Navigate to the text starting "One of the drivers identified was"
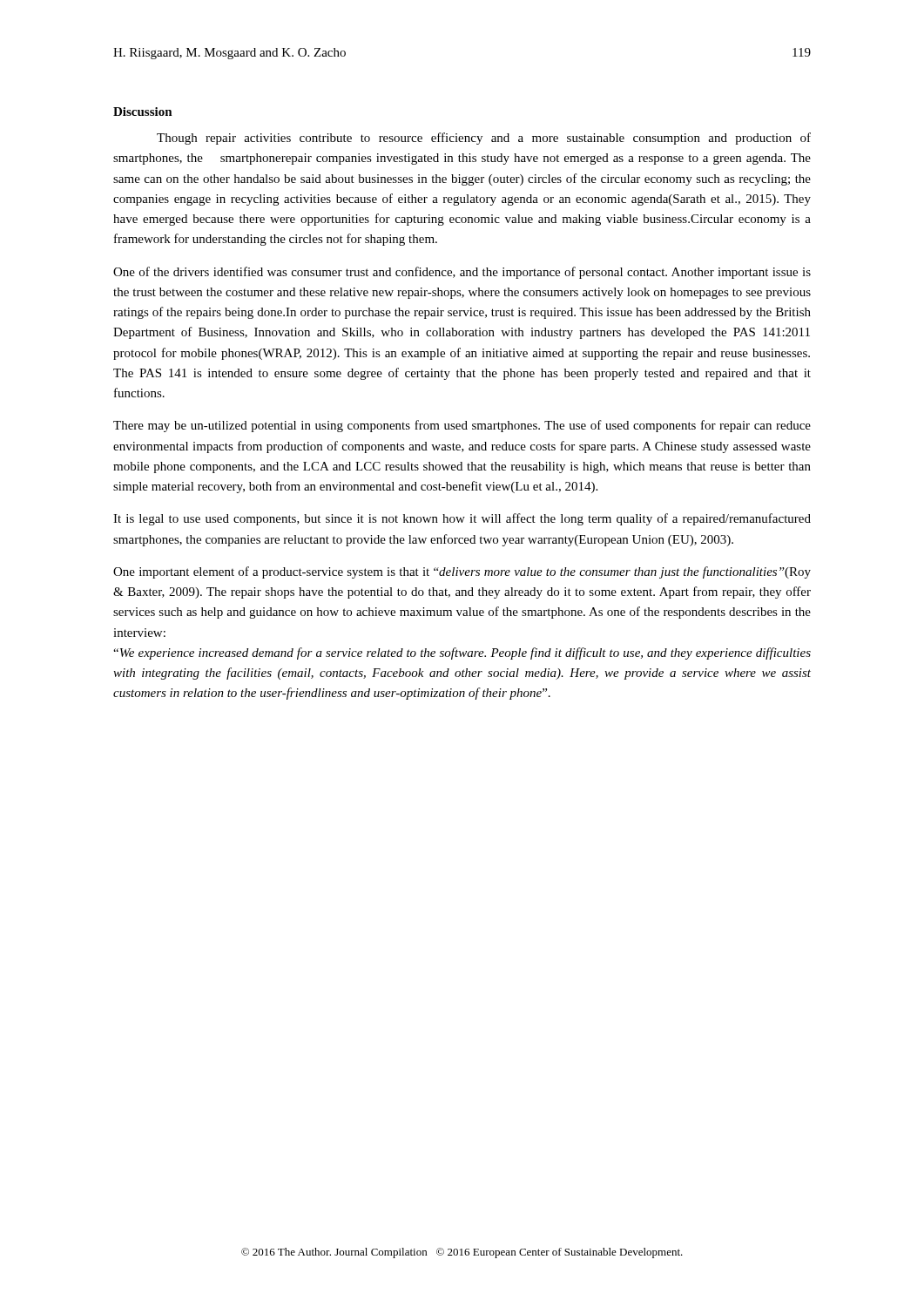The height and width of the screenshot is (1307, 924). click(462, 332)
